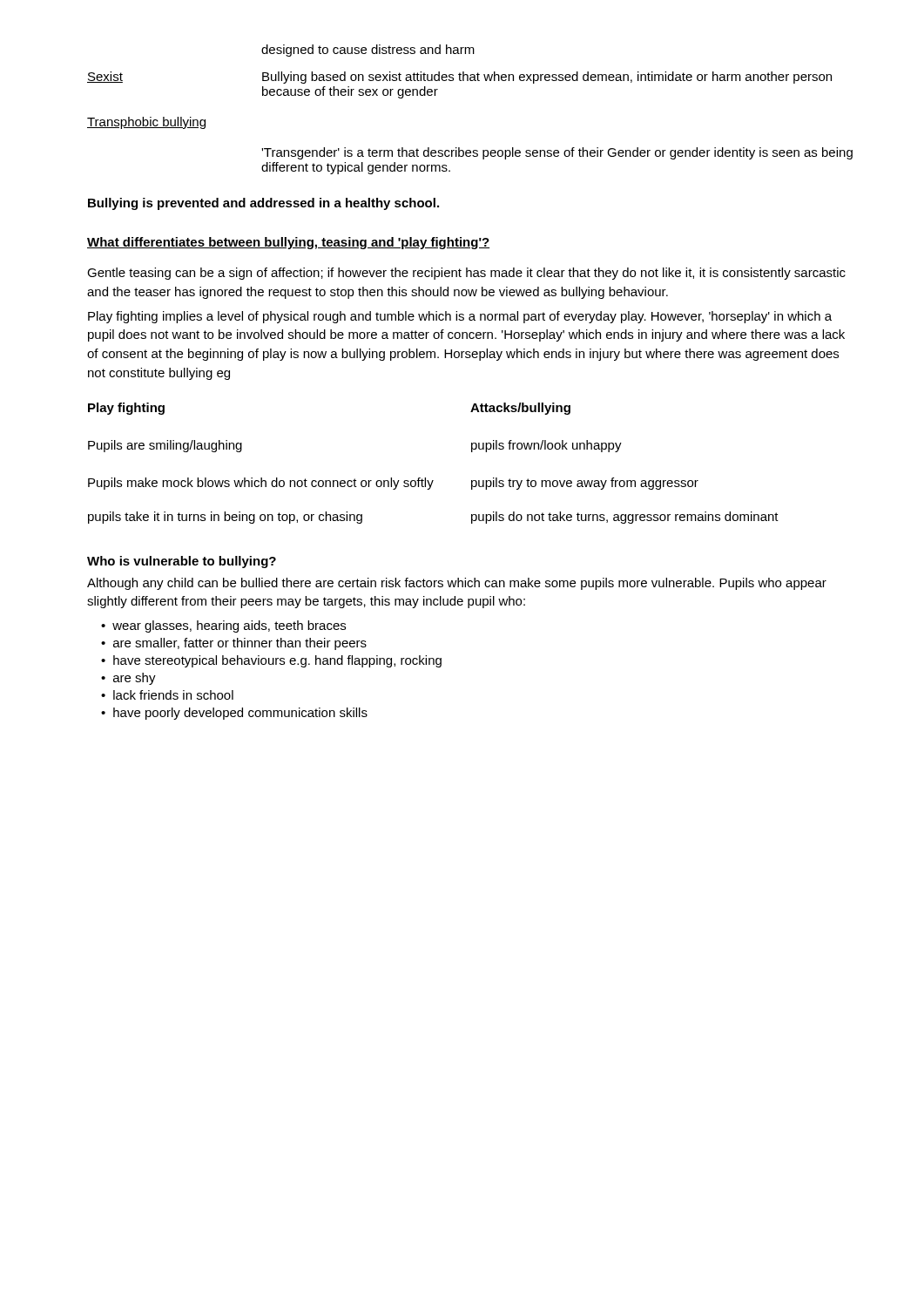This screenshot has width=924, height=1307.
Task: Navigate to the region starting "Although any child can be bullied there are"
Action: click(457, 592)
